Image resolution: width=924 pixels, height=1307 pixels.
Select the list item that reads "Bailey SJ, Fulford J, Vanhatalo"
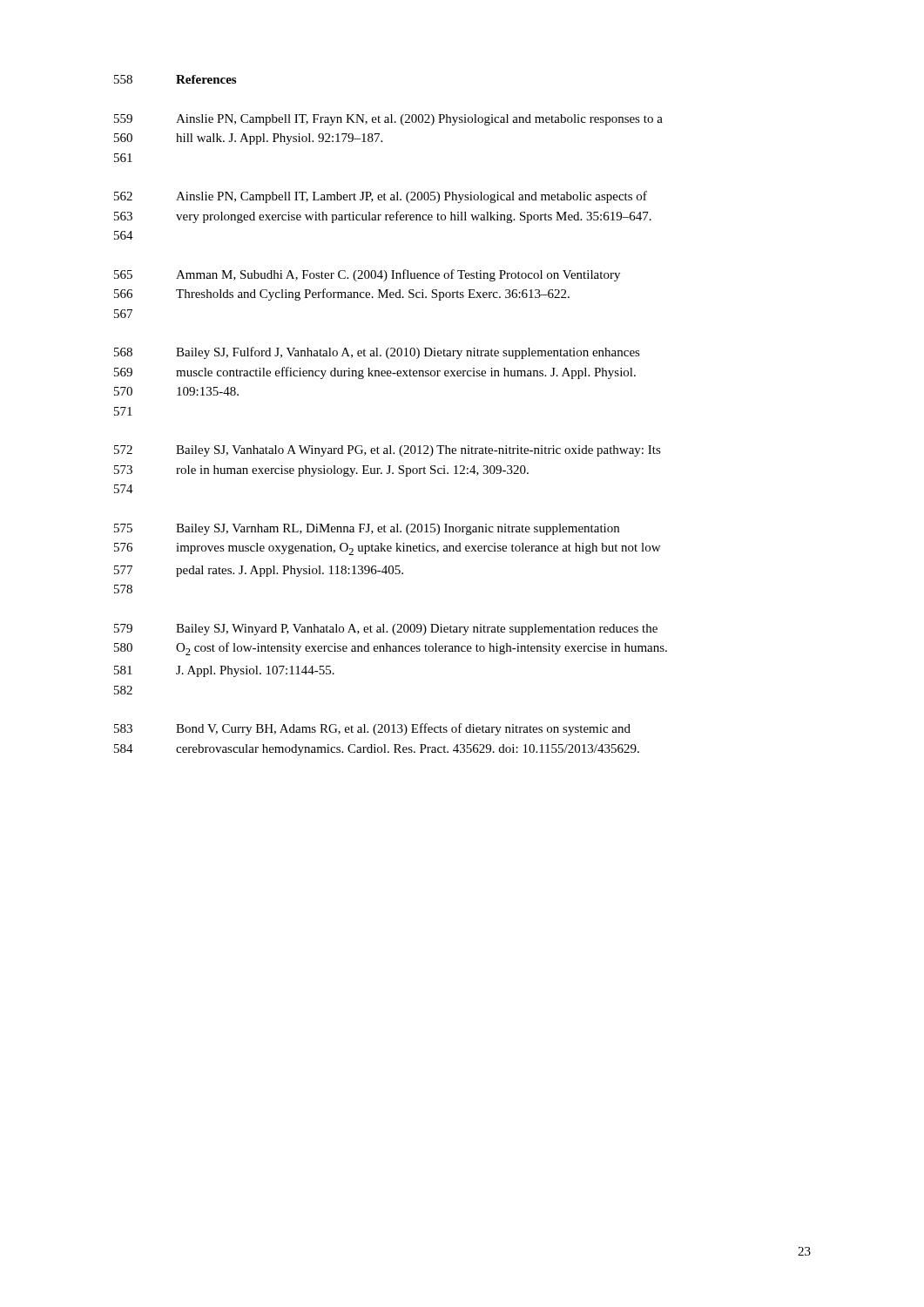[x=408, y=352]
